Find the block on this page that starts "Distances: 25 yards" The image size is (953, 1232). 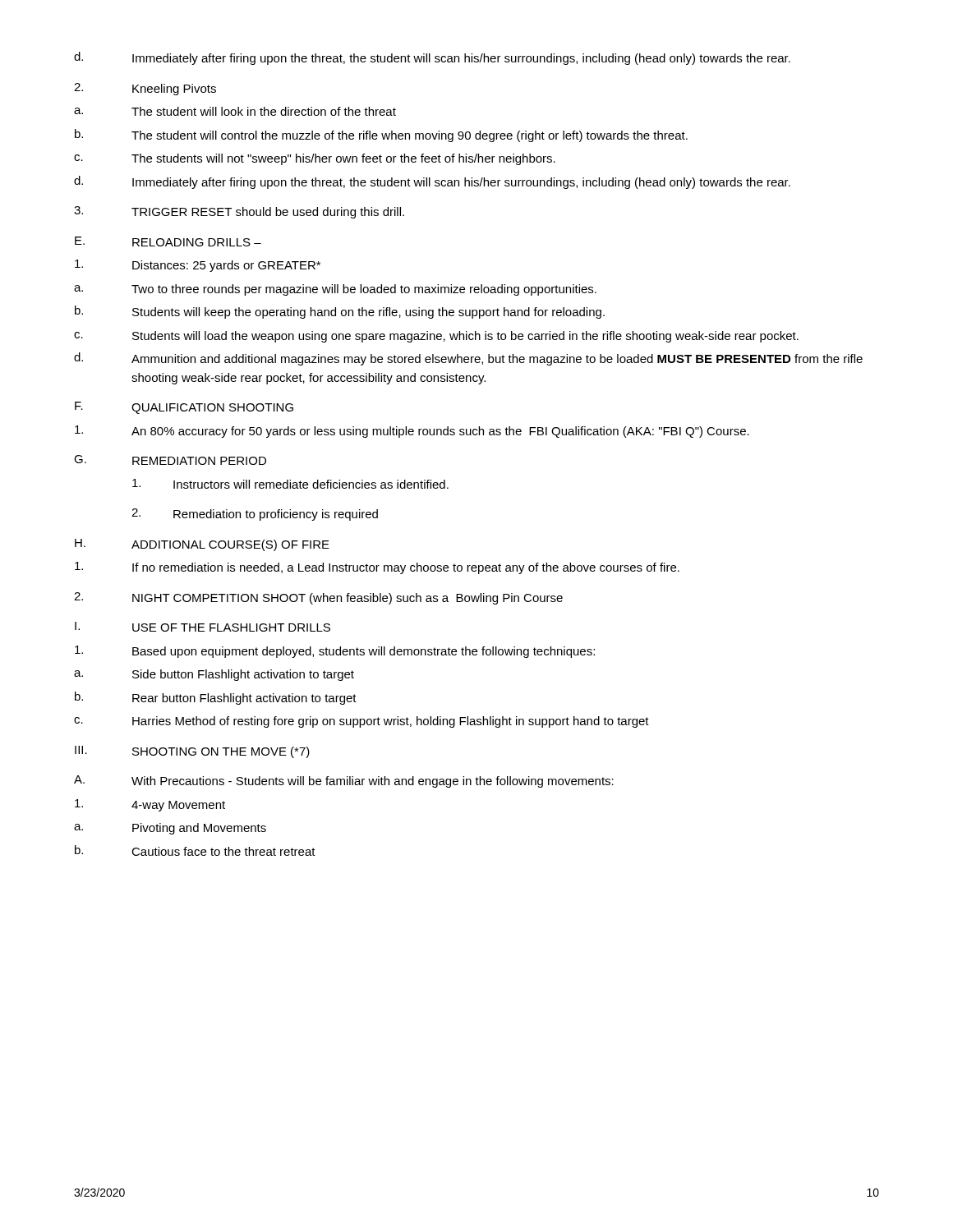[x=198, y=266]
